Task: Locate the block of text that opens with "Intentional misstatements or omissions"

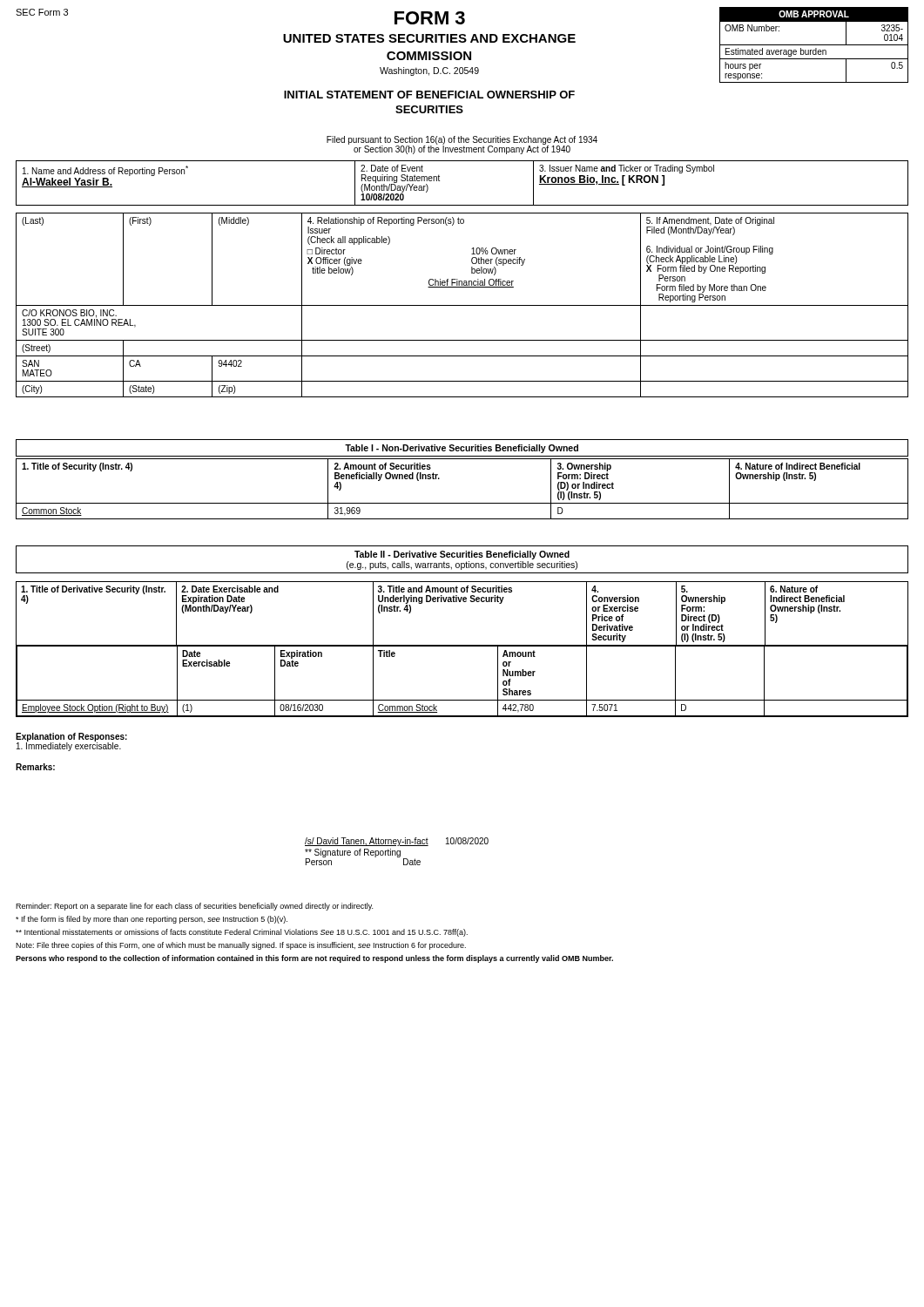Action: (242, 932)
